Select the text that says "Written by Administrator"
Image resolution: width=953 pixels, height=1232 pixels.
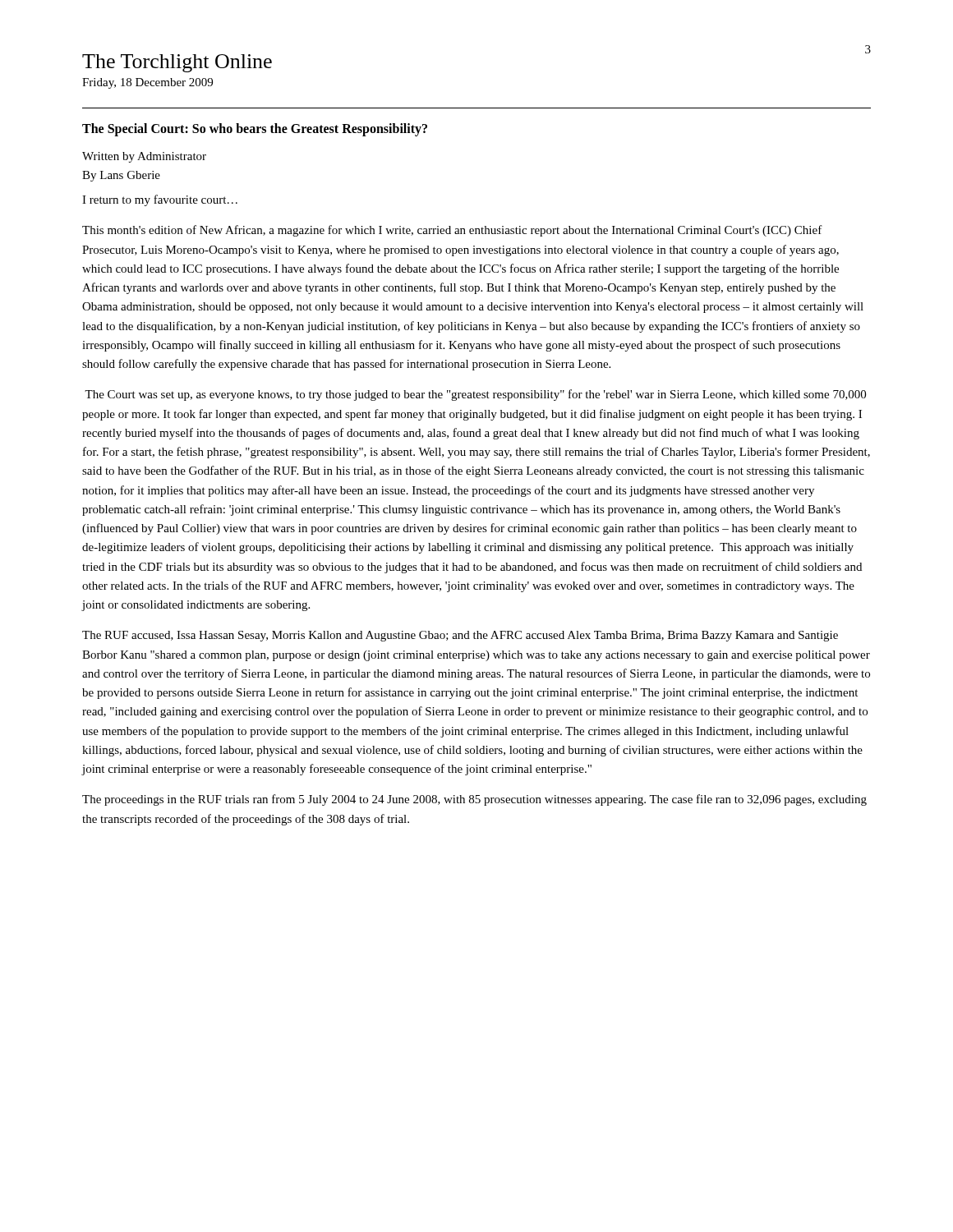[x=144, y=156]
